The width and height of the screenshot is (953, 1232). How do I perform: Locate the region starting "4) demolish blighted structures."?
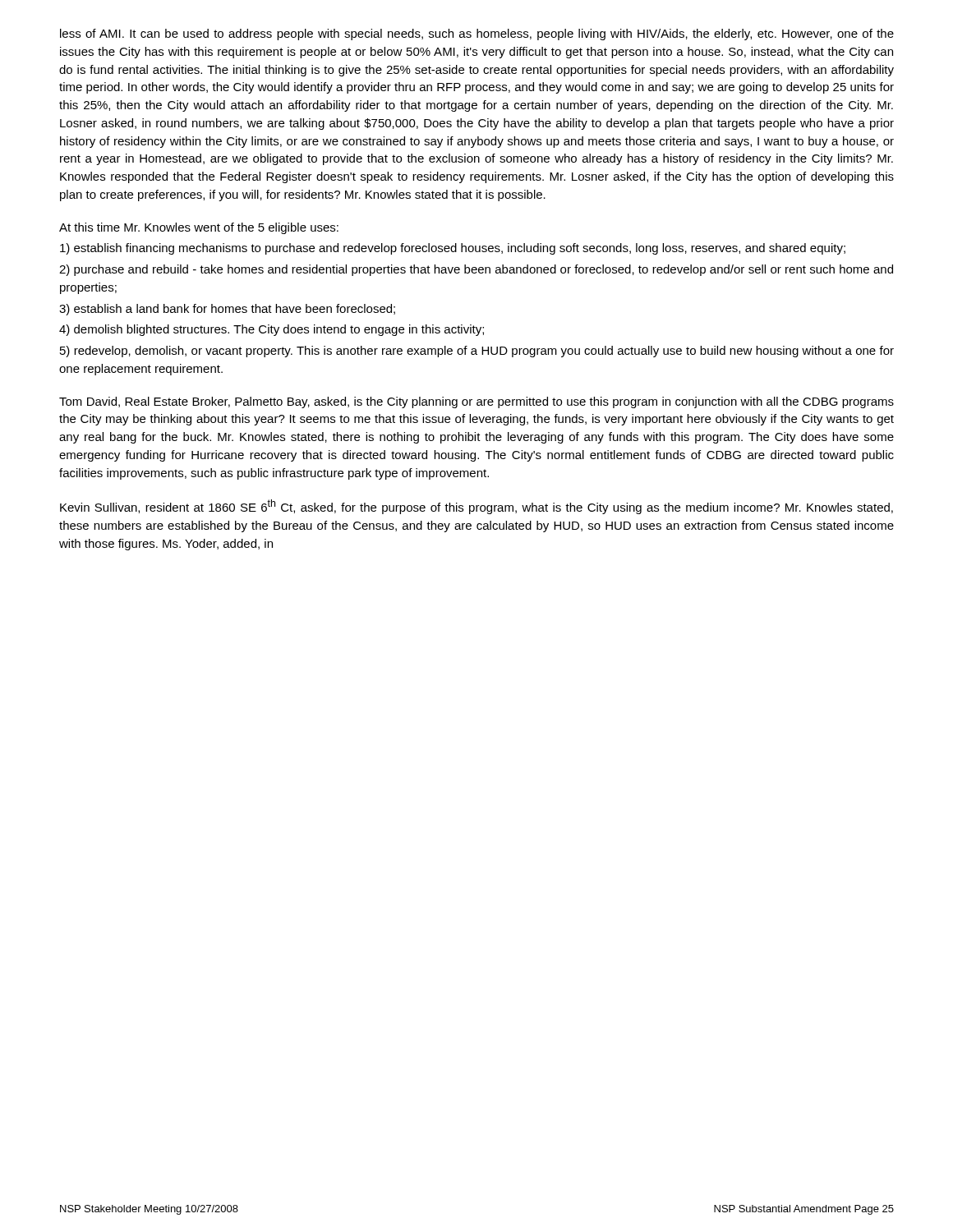pos(272,329)
